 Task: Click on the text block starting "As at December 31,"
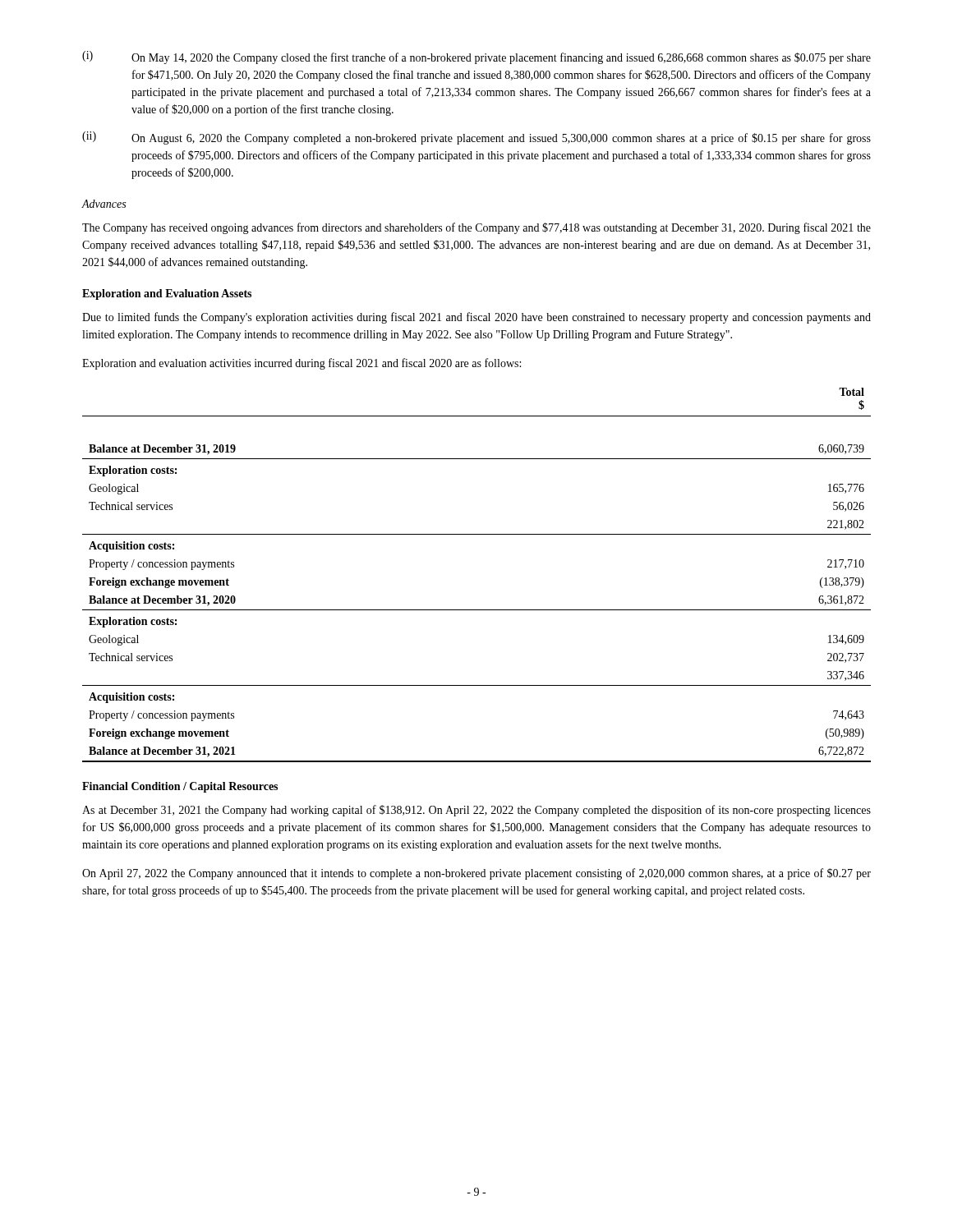coord(476,828)
